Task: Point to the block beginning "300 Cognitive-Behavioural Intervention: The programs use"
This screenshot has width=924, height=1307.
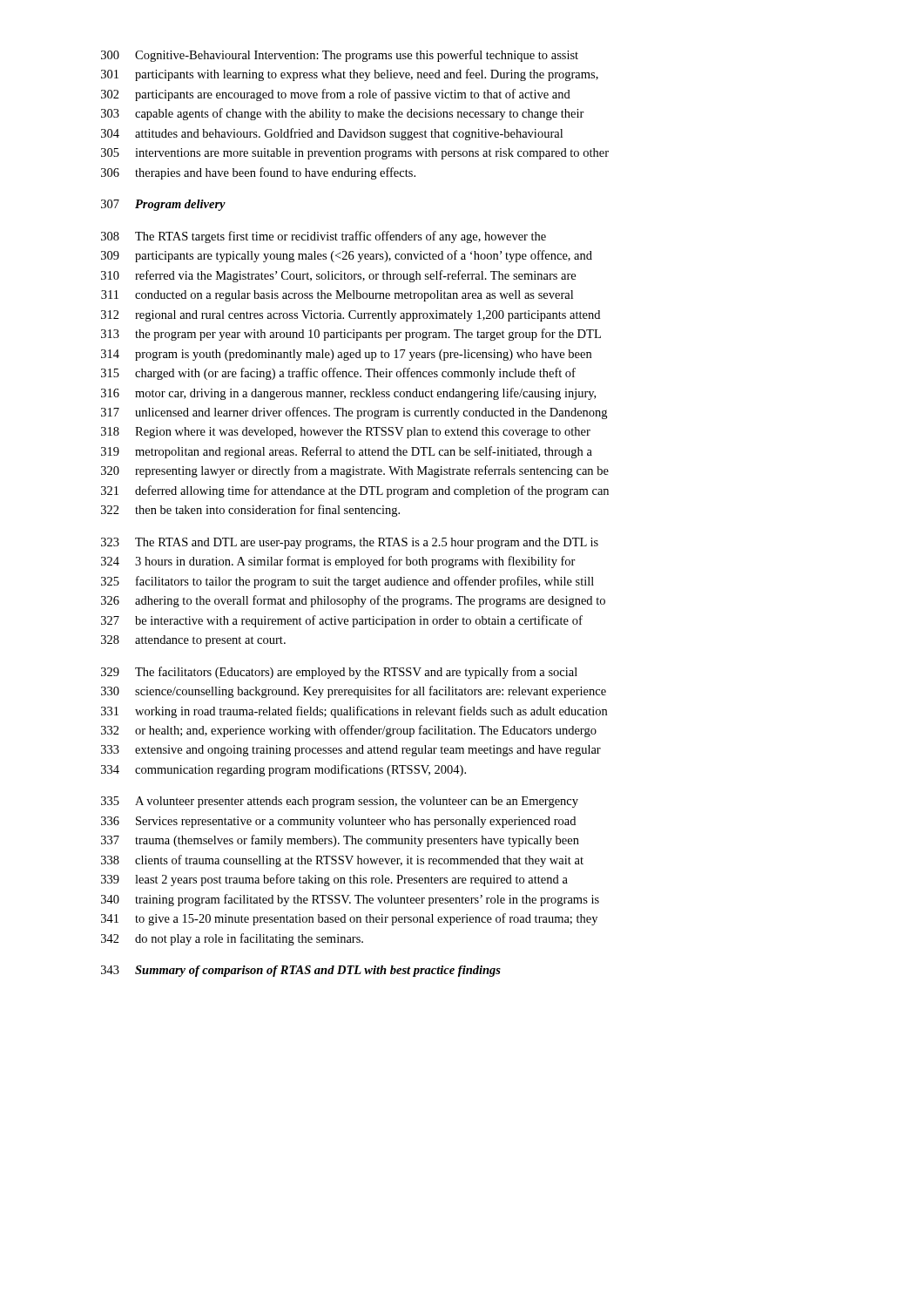Action: click(471, 114)
